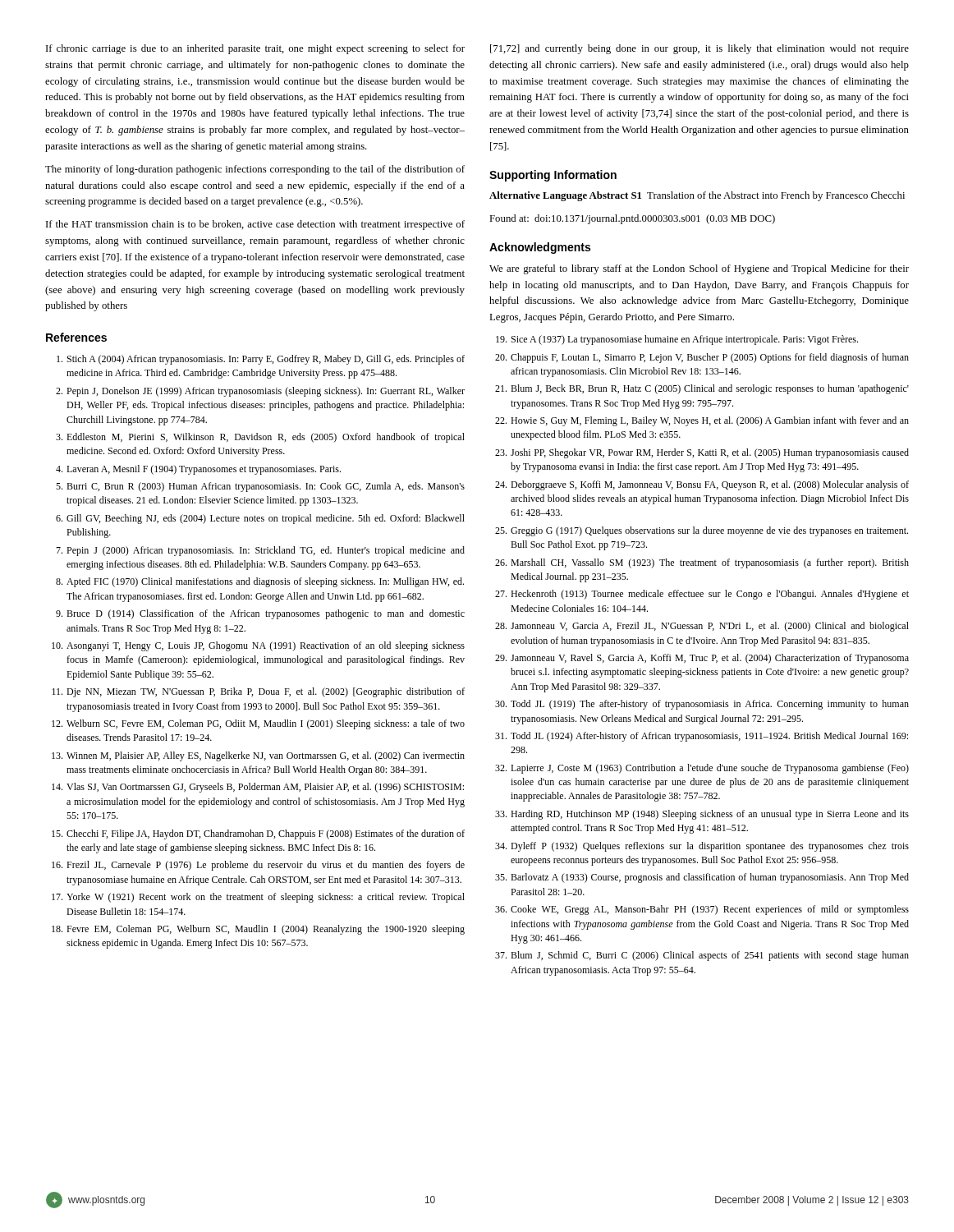Locate the text block starting "7. Pepin J (2000) African trypanosomiasis. In: Strickland"
Screen dimensions: 1232x954
(x=255, y=558)
